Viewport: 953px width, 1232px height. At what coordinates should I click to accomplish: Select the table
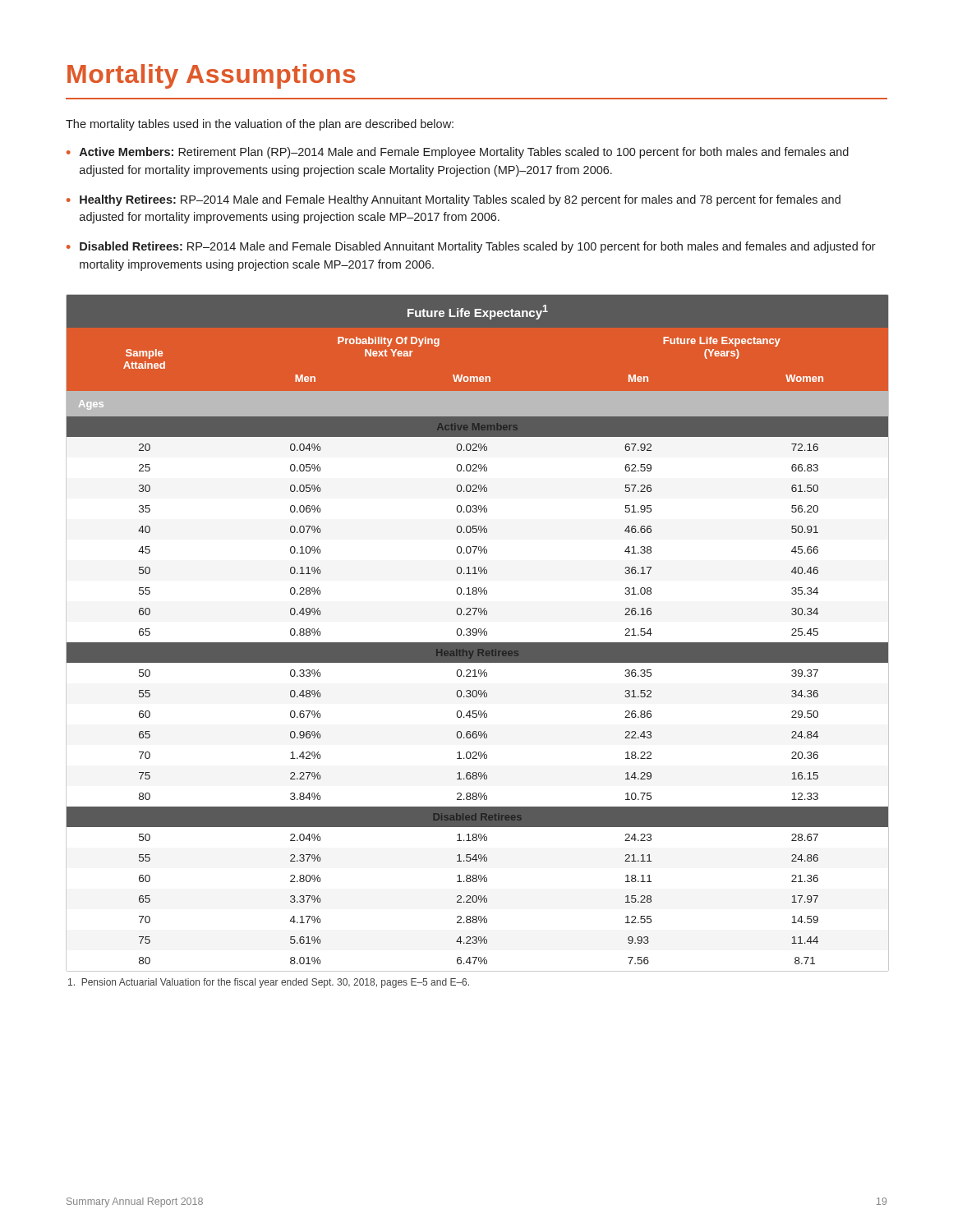[477, 632]
